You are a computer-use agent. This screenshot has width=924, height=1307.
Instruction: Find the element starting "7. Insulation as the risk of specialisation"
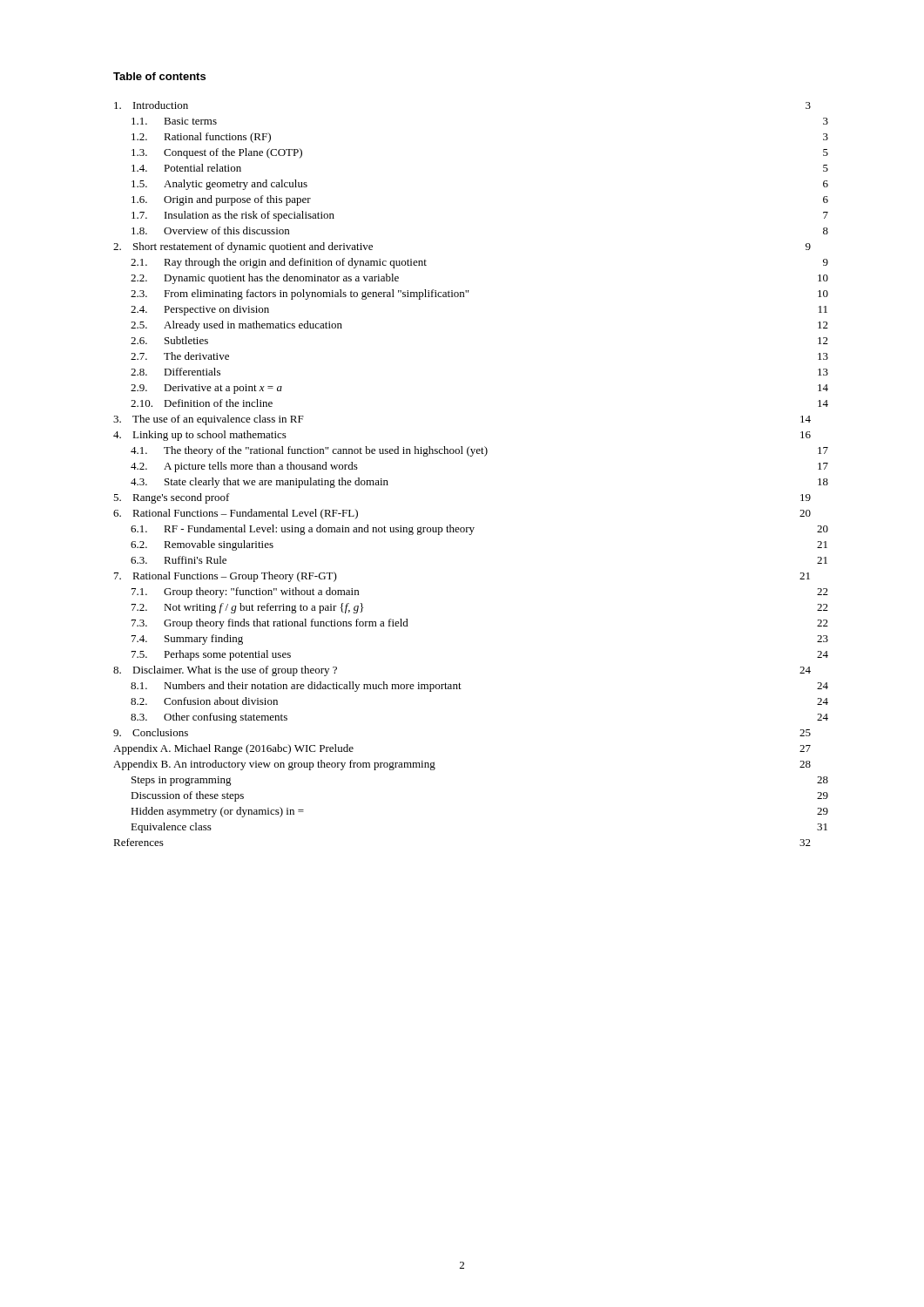(250, 216)
